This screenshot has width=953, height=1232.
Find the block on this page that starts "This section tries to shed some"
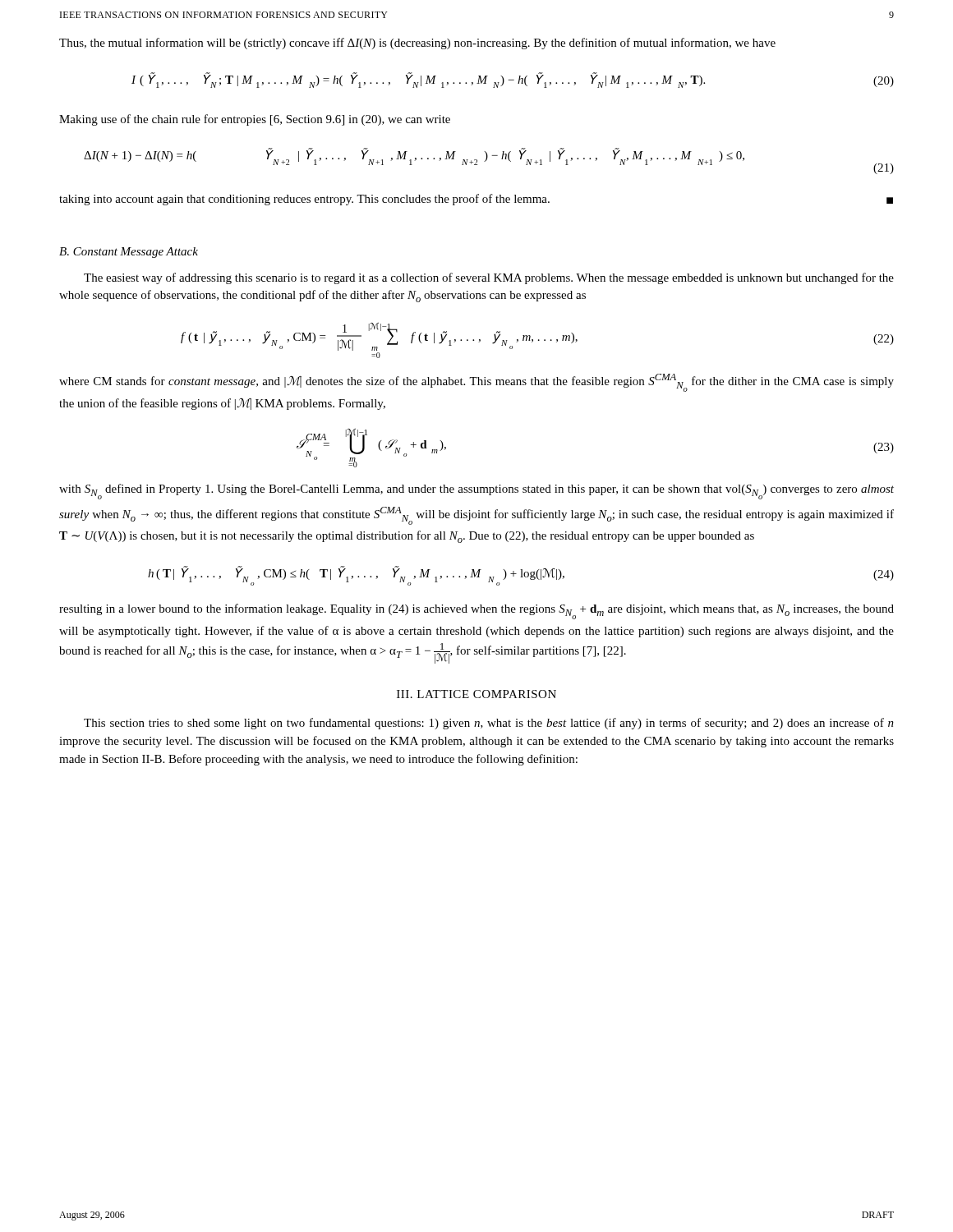pos(476,741)
